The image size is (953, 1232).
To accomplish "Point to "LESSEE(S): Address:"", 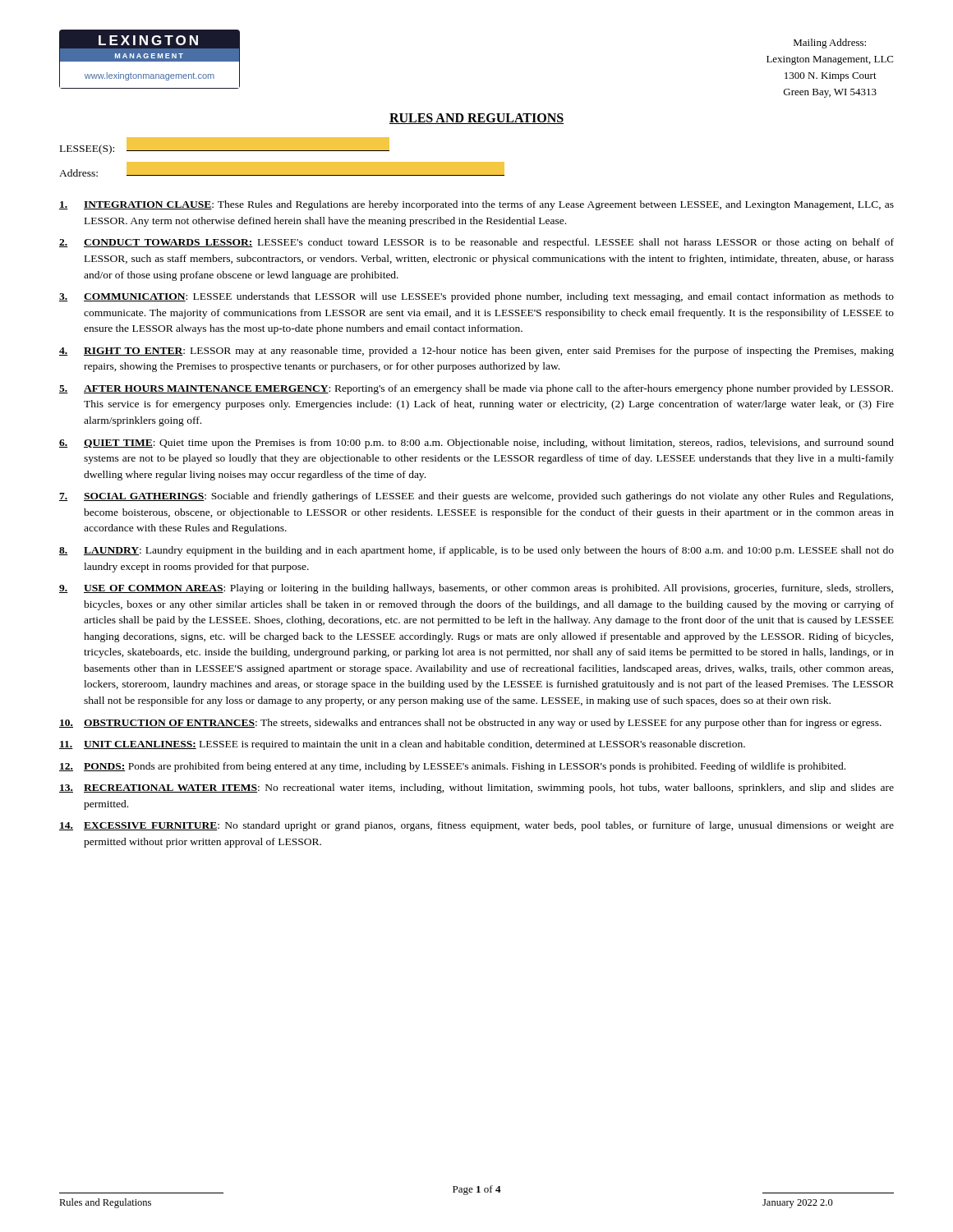I will (476, 161).
